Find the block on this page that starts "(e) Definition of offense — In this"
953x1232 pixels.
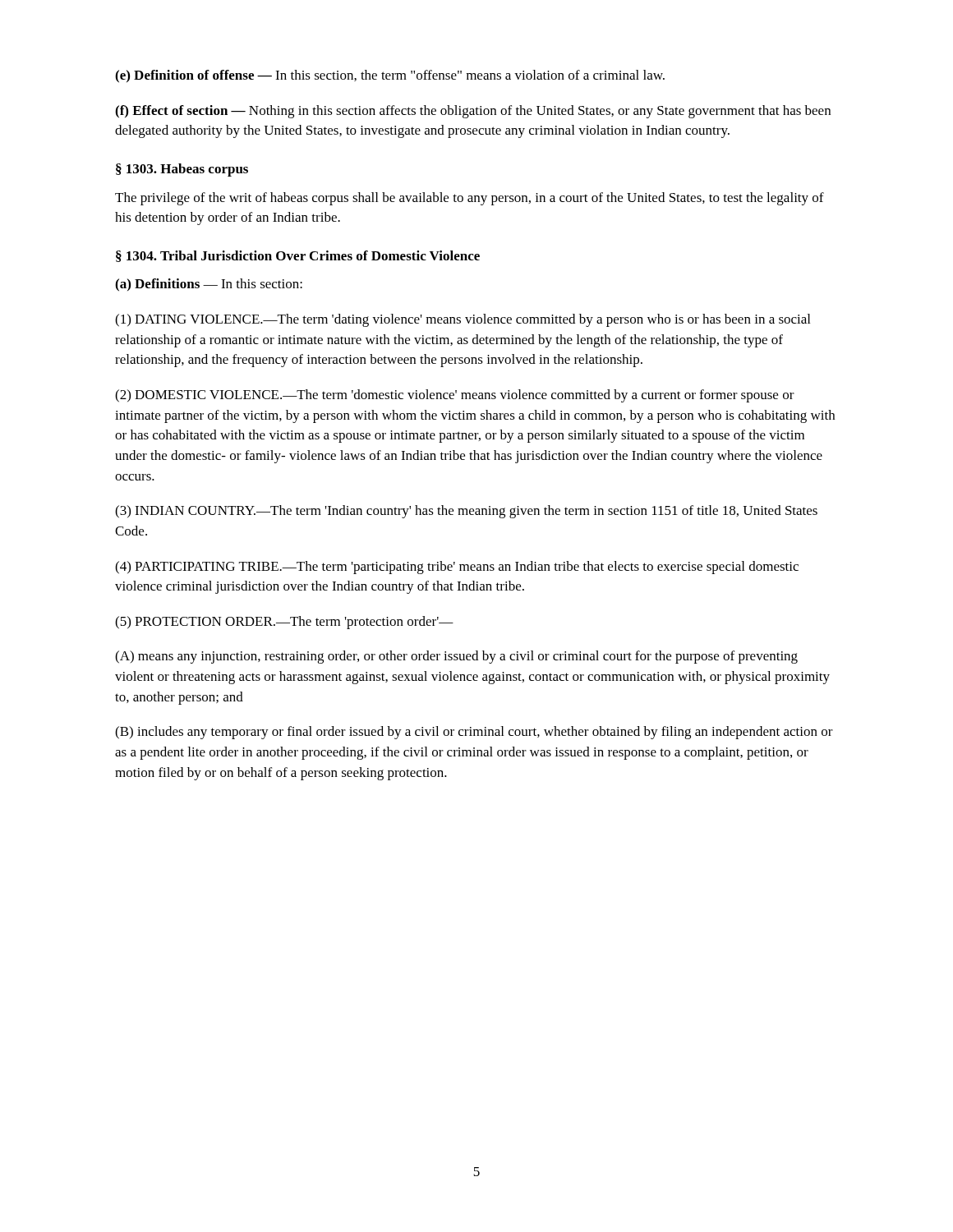click(390, 75)
